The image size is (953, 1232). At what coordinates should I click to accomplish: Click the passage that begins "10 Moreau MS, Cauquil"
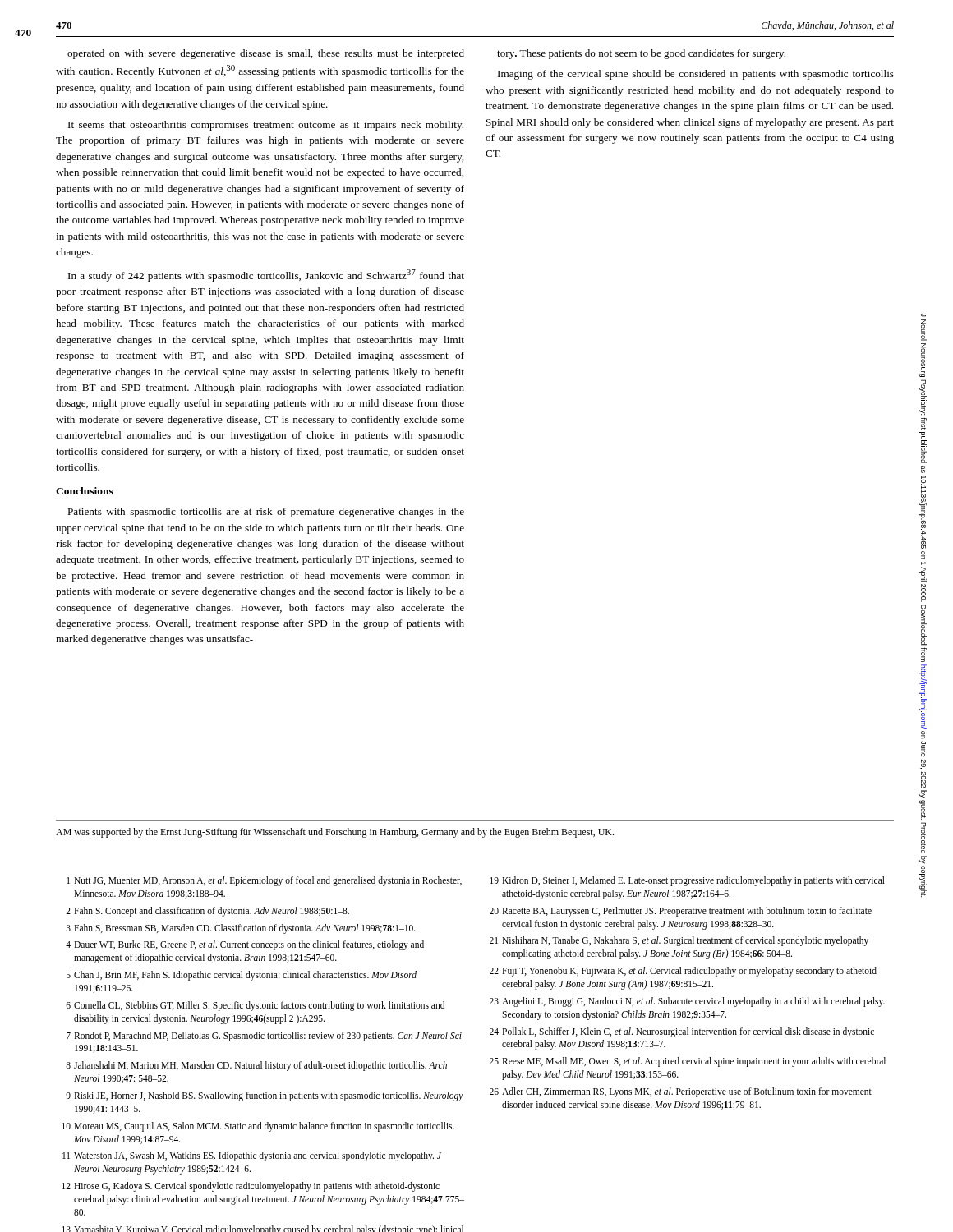[261, 1133]
